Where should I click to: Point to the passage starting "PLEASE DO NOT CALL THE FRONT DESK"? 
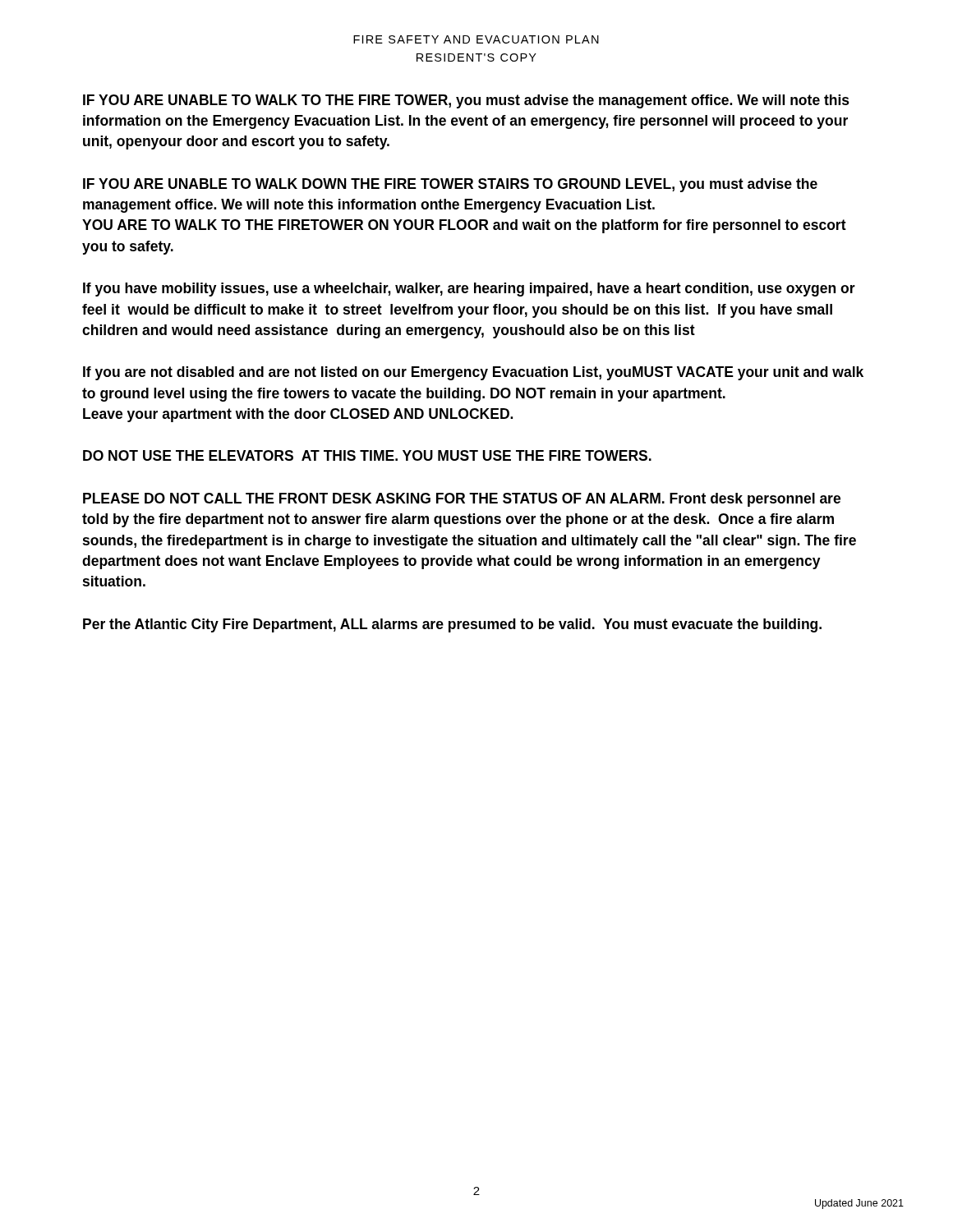[469, 540]
